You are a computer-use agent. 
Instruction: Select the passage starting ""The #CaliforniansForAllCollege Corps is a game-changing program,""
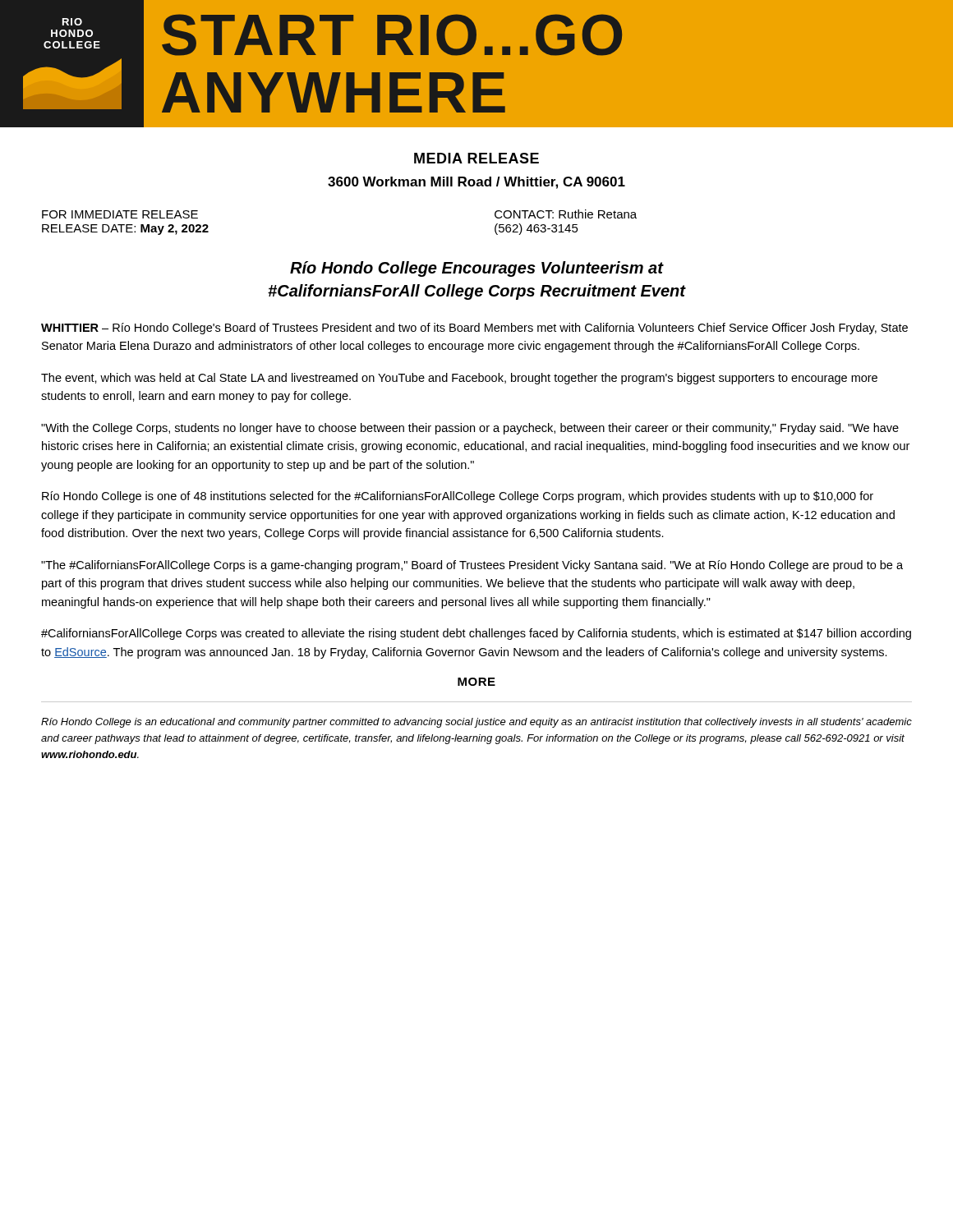point(472,583)
